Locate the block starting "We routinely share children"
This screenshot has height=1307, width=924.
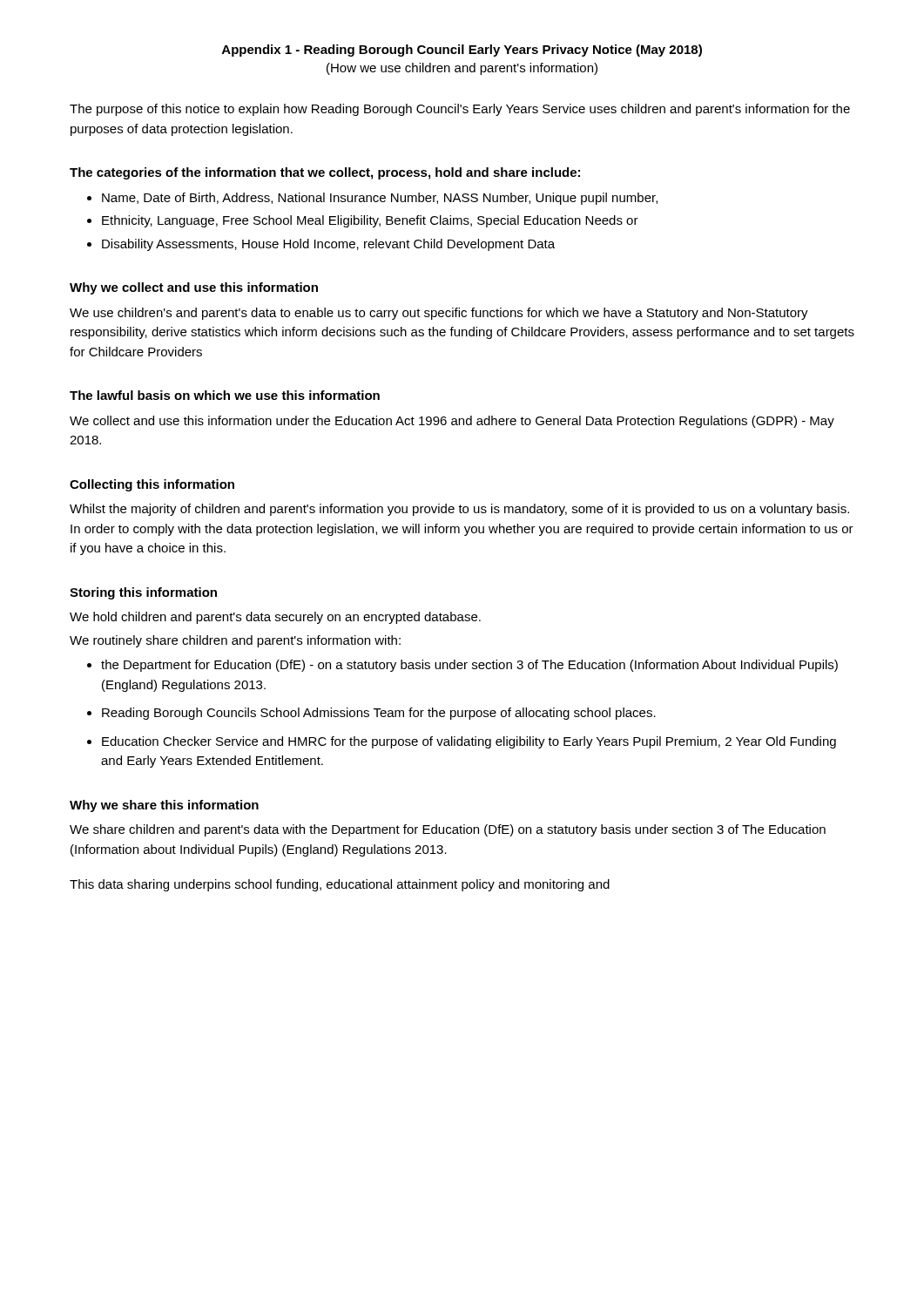click(236, 640)
